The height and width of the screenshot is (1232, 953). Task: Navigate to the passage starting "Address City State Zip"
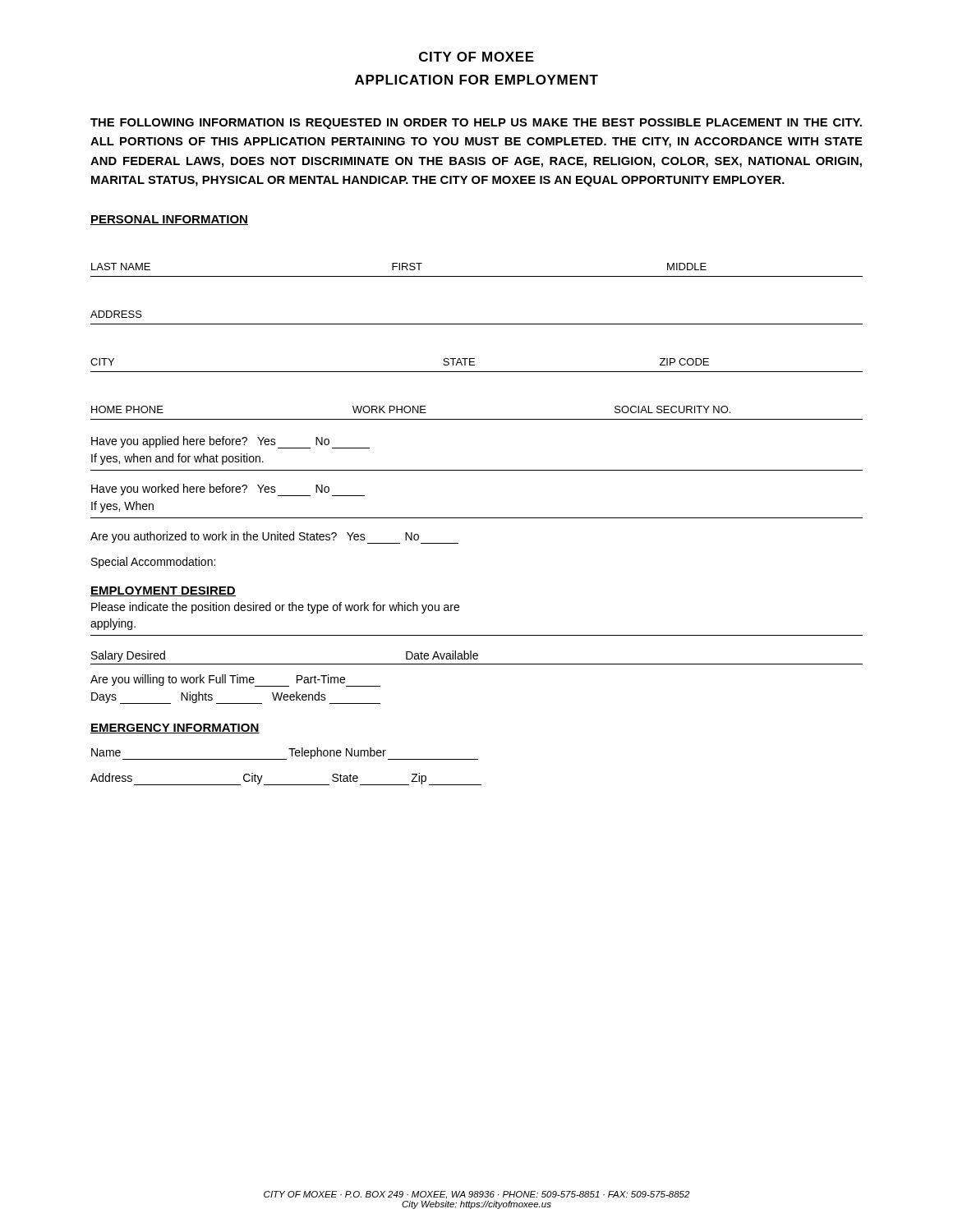286,778
